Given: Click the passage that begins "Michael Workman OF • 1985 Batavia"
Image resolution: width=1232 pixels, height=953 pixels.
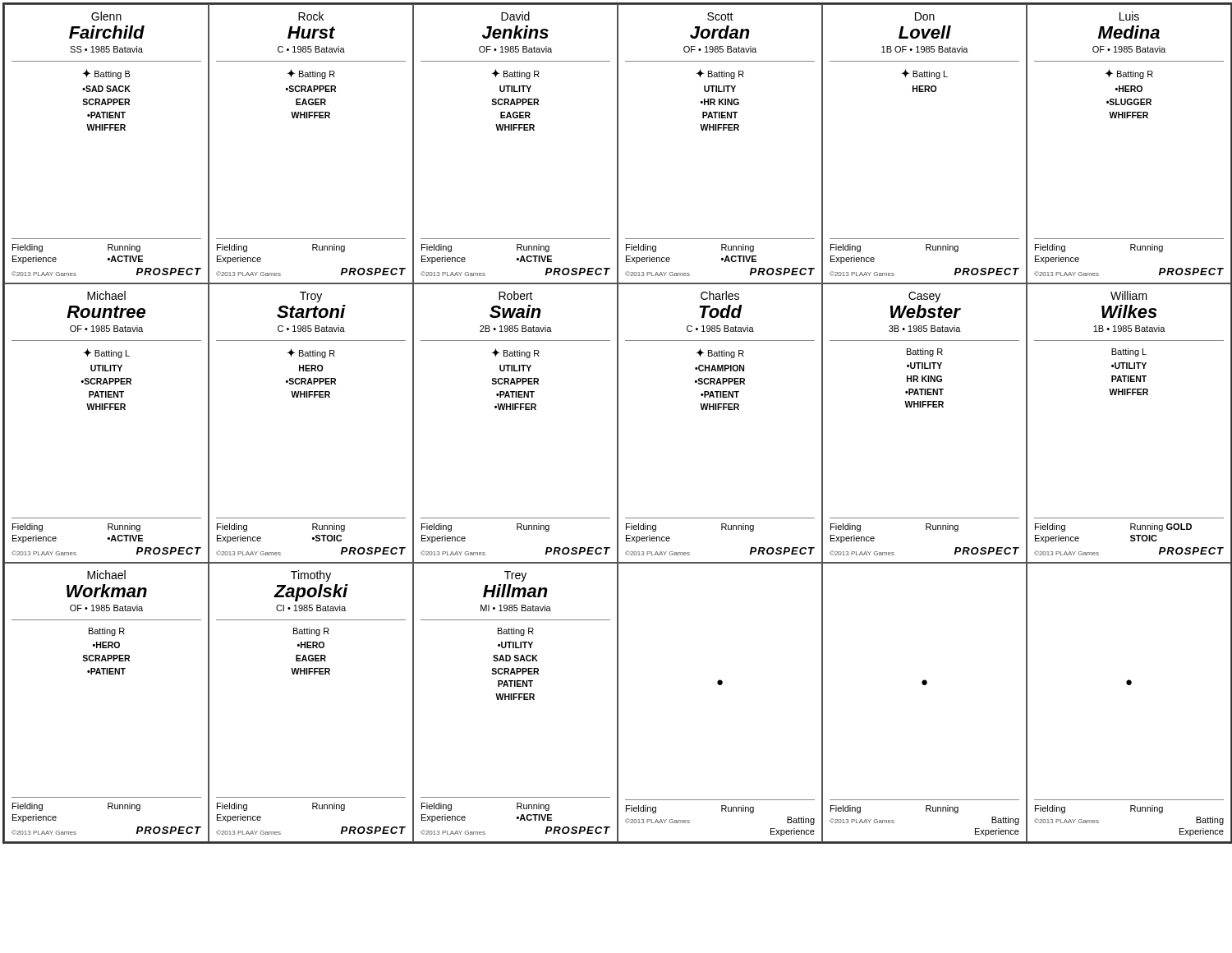Looking at the screenshot, I should 106,575.
